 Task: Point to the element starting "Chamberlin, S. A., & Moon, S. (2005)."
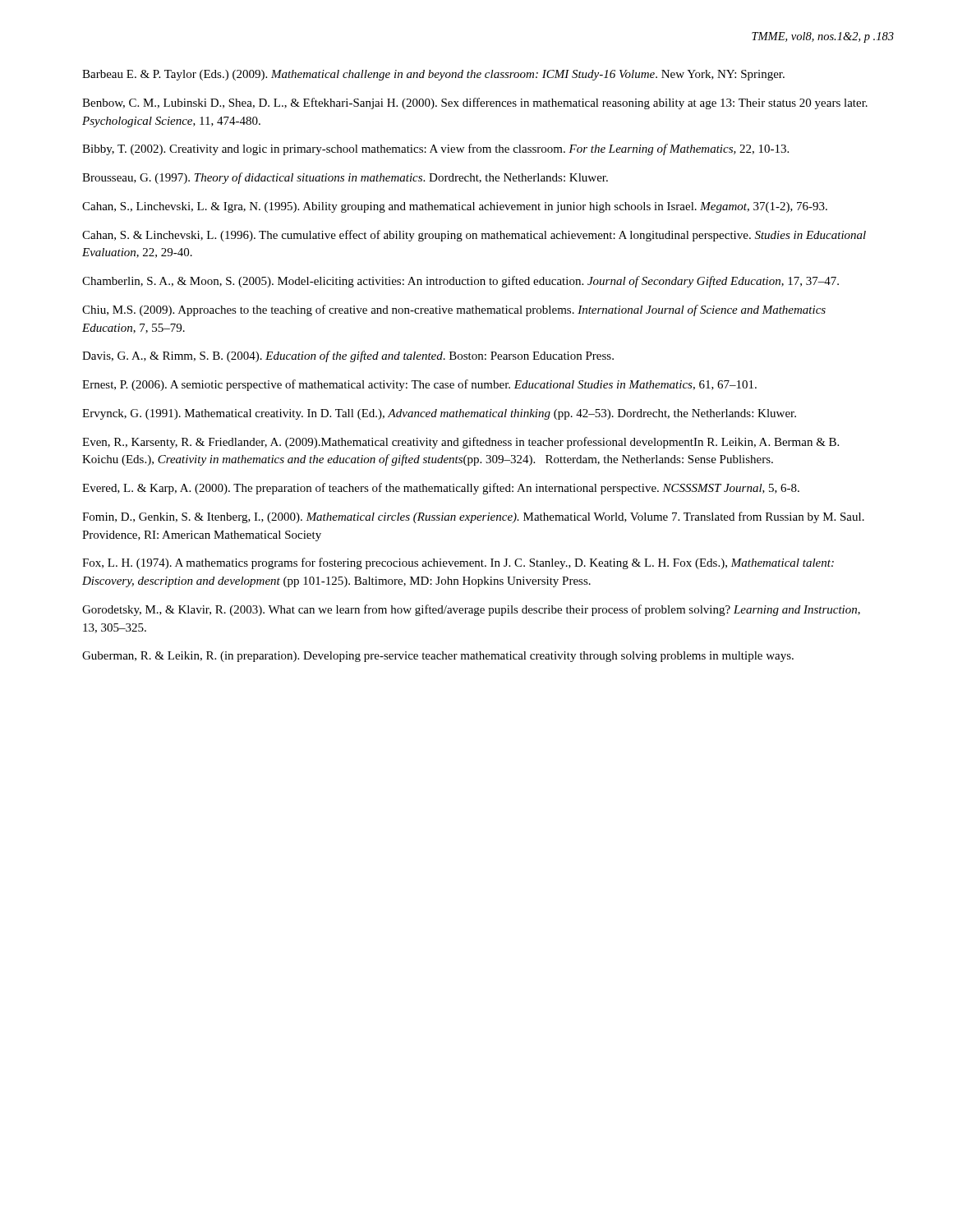pyautogui.click(x=476, y=282)
